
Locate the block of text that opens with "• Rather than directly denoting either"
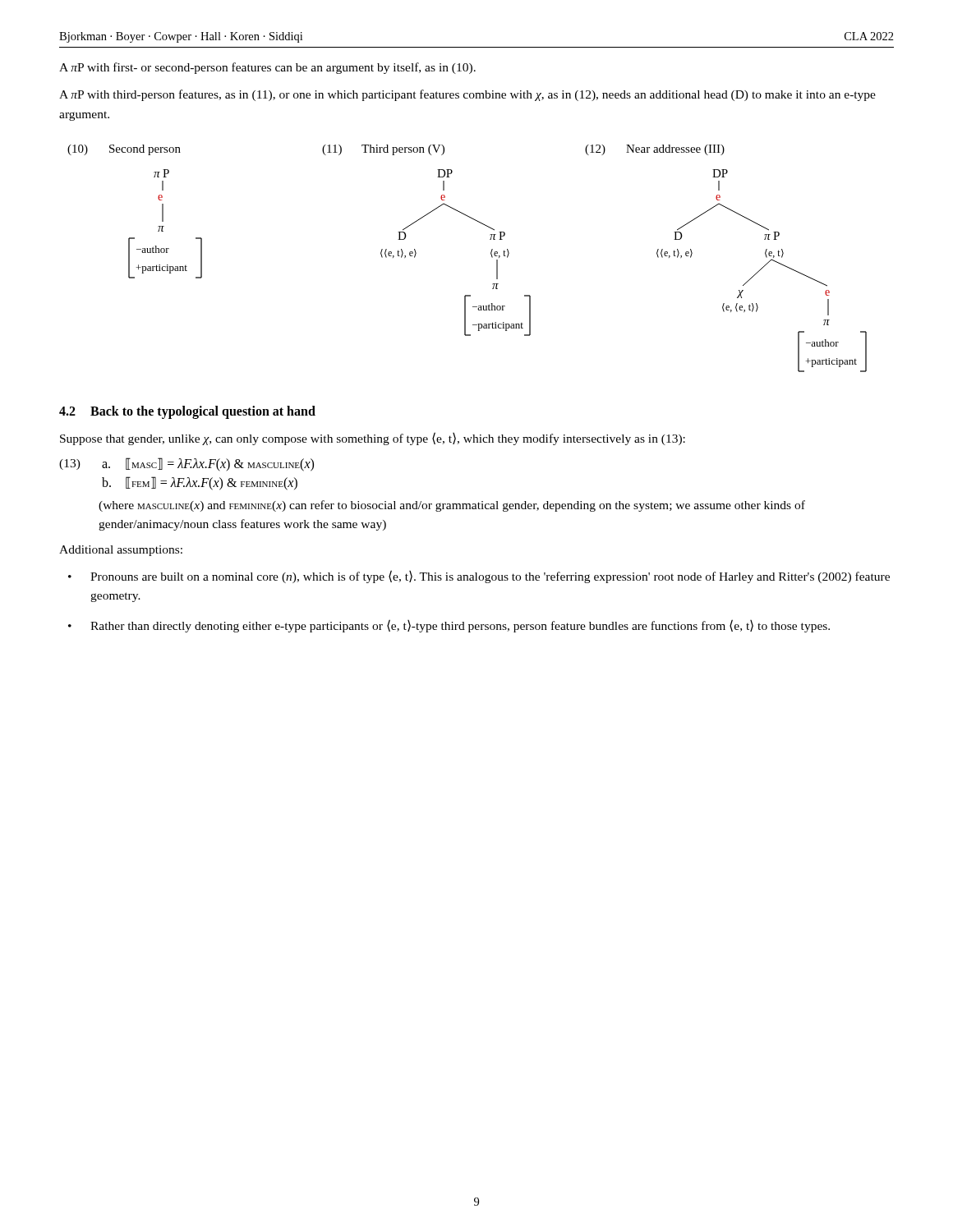pyautogui.click(x=476, y=626)
